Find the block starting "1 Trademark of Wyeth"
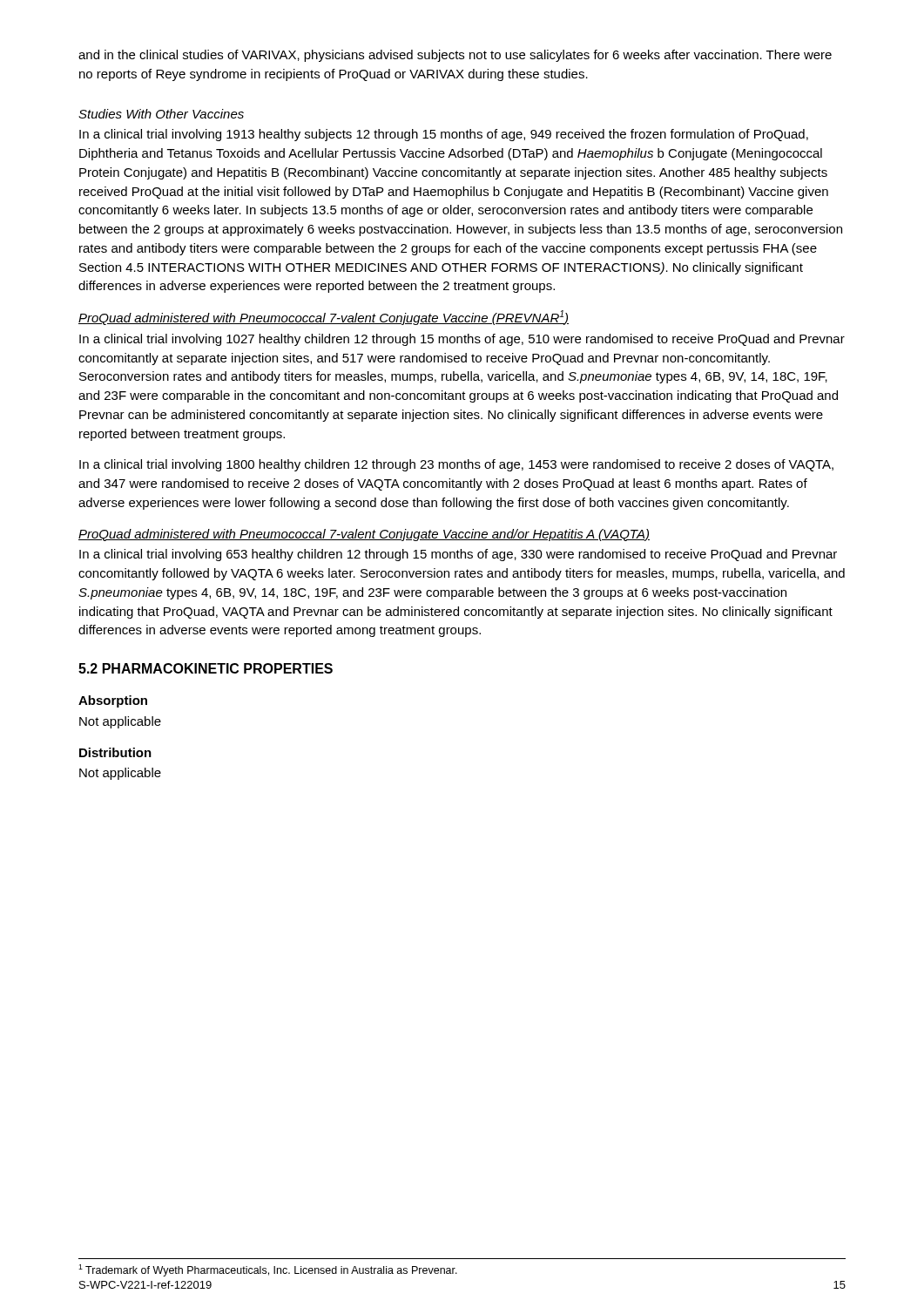Screen dimensions: 1307x924 click(x=268, y=1269)
